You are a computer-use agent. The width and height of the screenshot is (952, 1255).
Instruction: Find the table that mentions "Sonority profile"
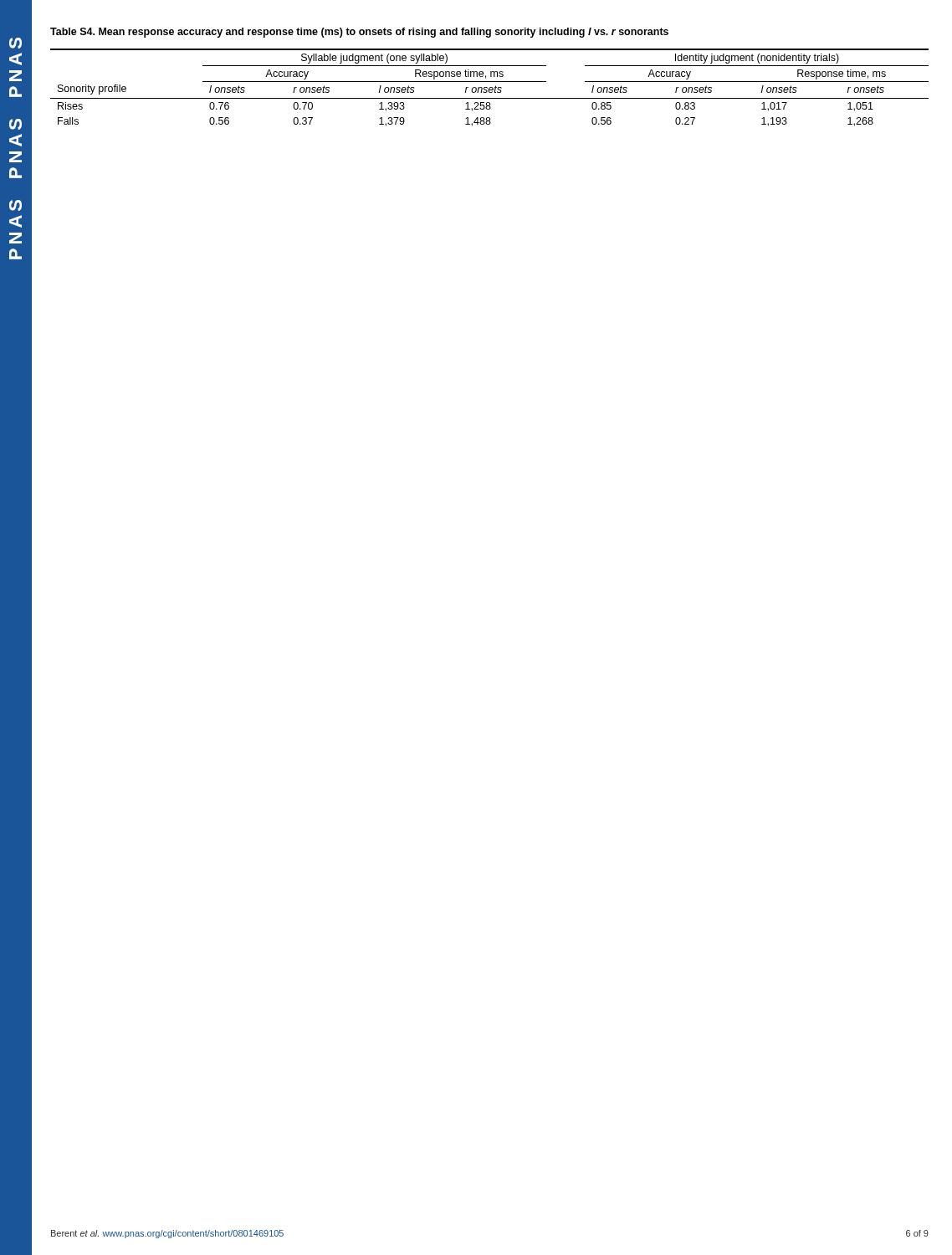[489, 88]
